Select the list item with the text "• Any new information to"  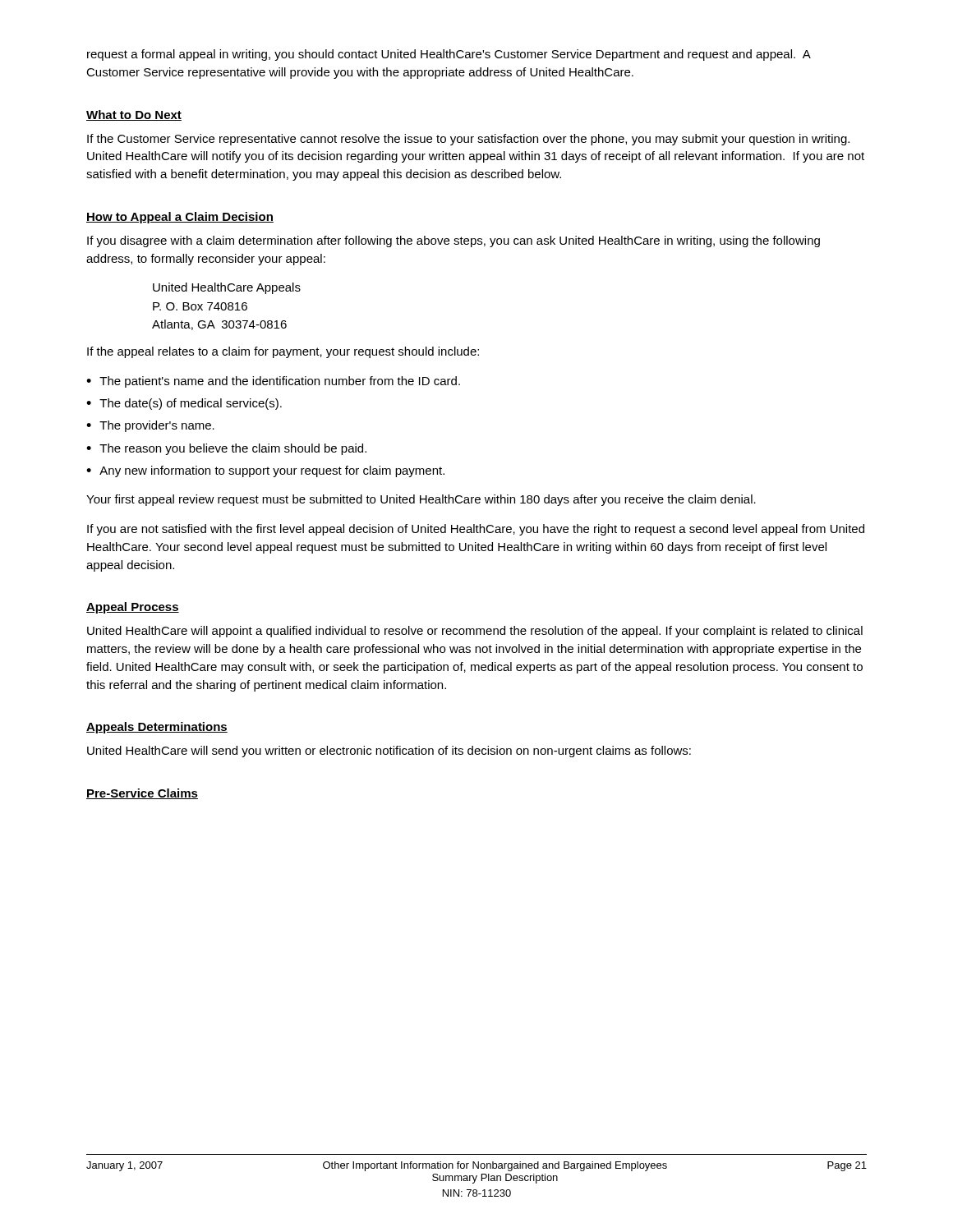[266, 471]
